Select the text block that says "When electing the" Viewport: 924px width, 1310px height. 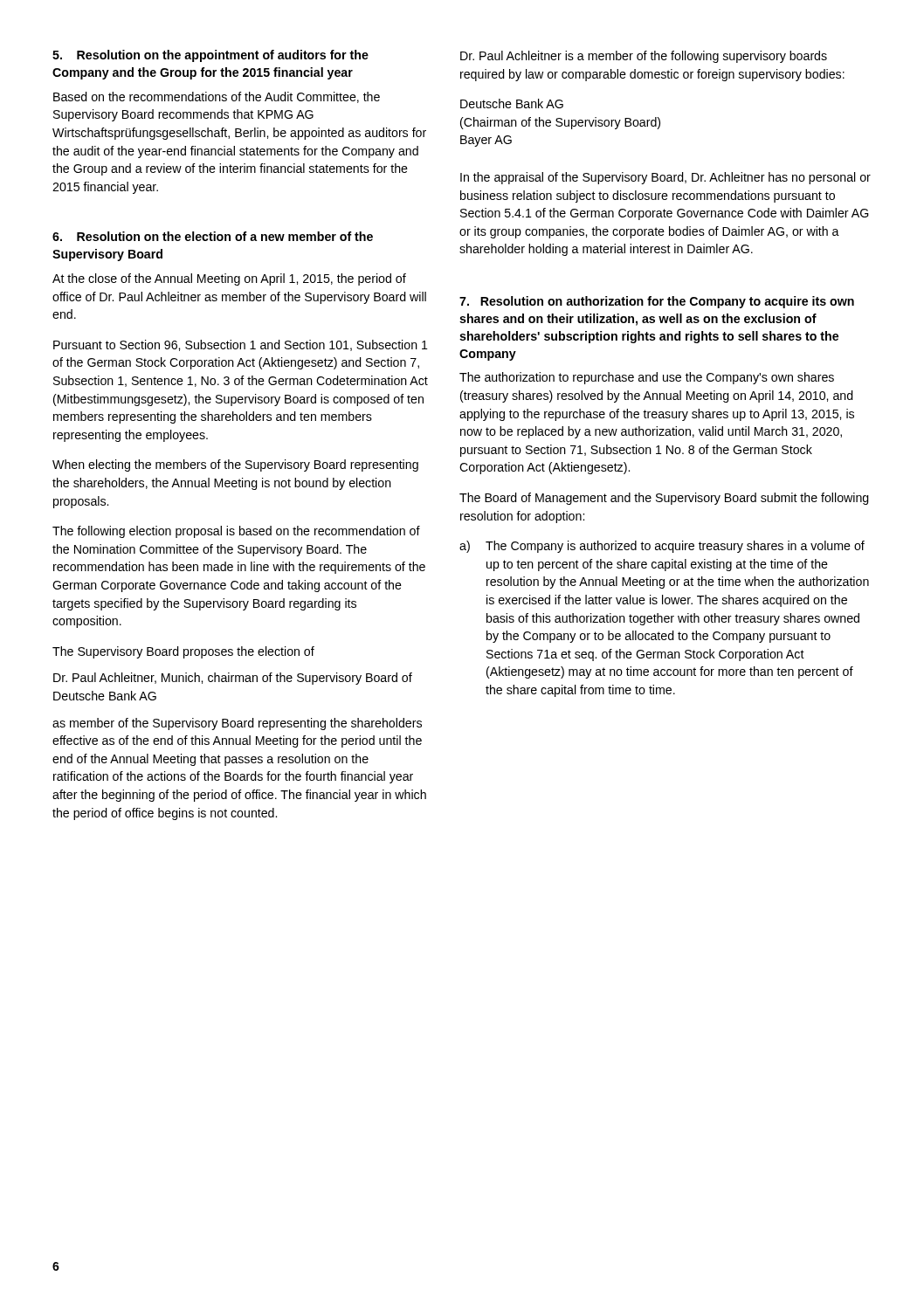236,483
